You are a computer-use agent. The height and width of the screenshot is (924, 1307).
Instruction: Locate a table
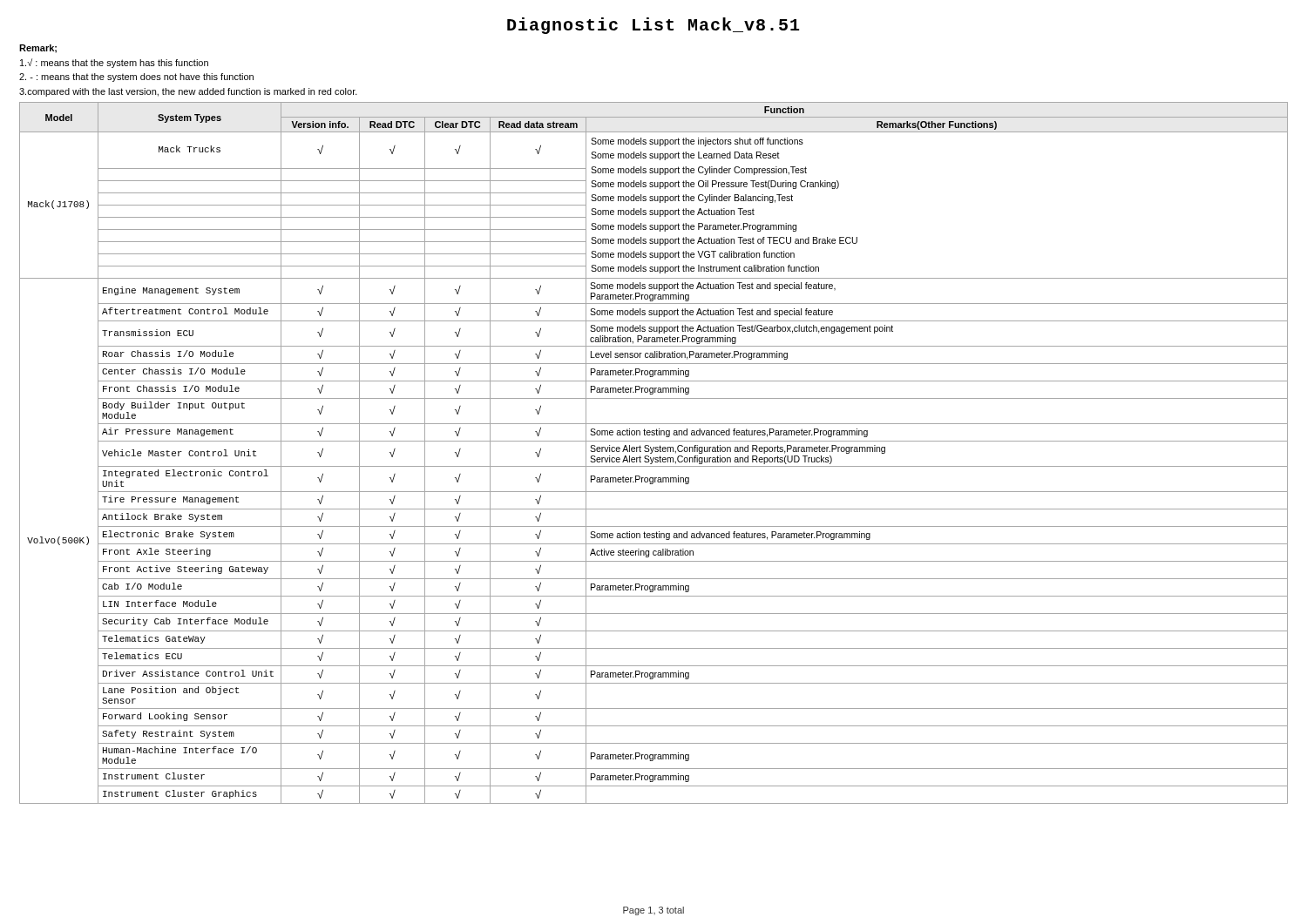[x=654, y=453]
